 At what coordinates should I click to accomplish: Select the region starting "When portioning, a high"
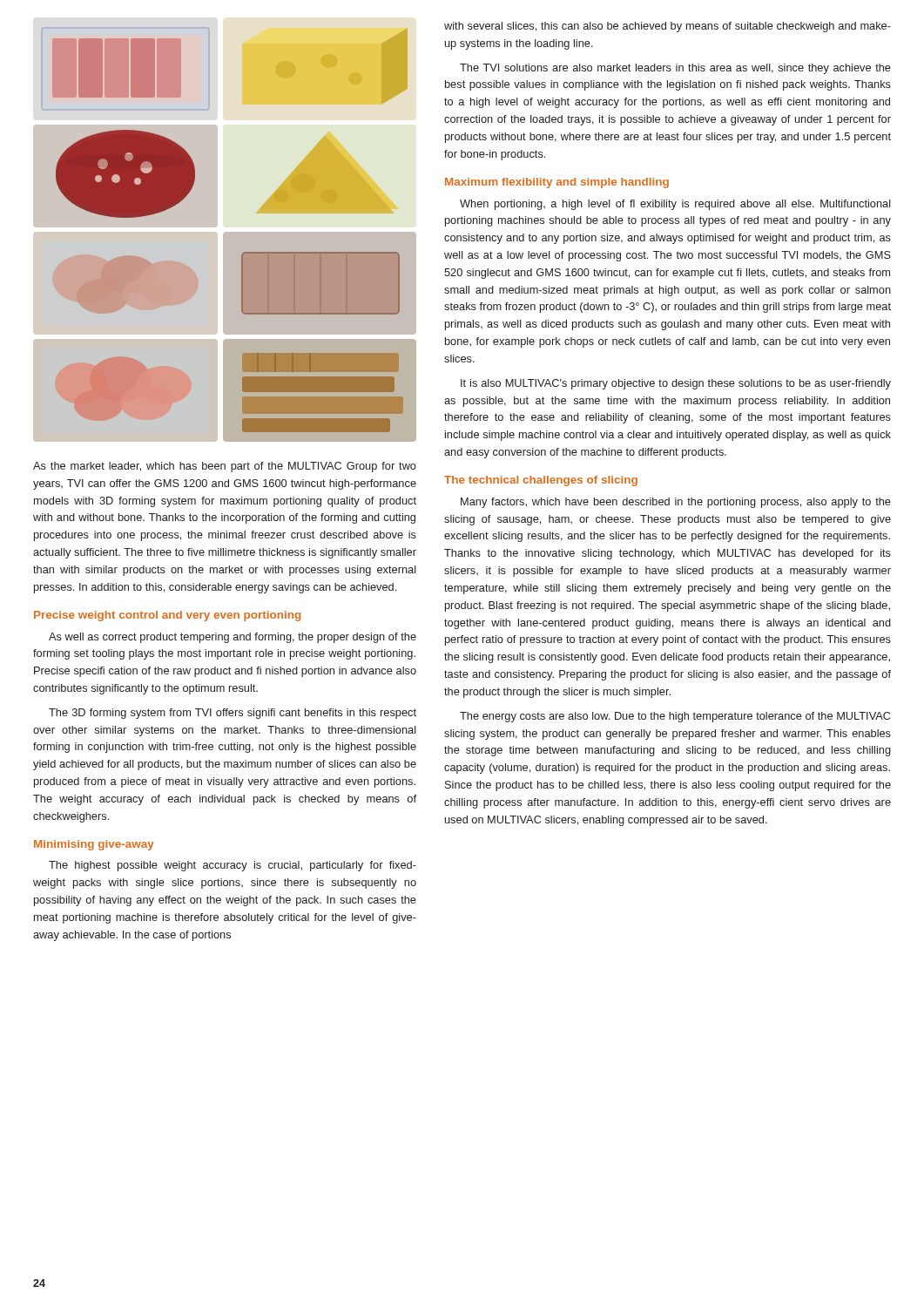668,328
